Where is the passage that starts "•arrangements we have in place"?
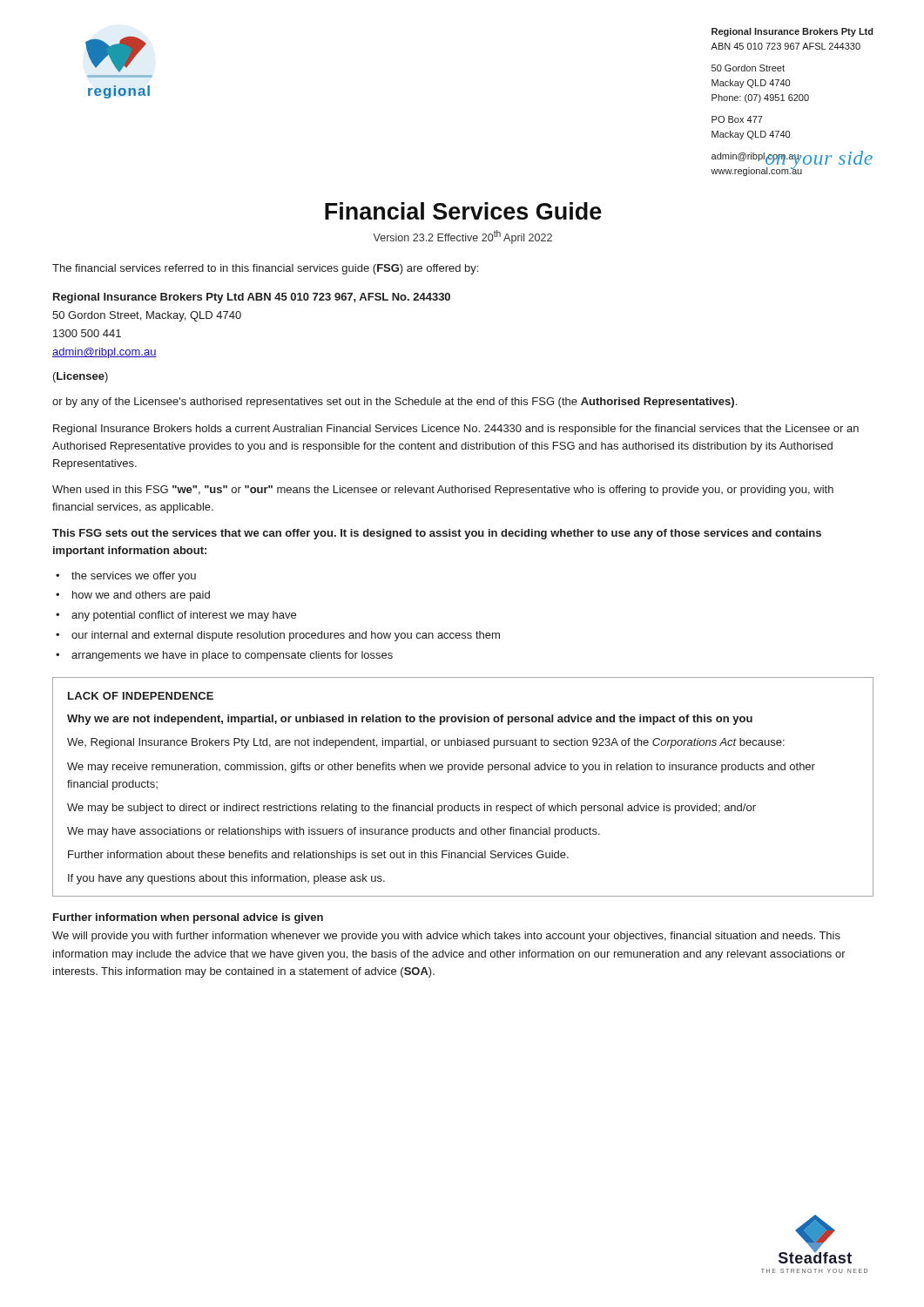The width and height of the screenshot is (924, 1307). tap(224, 655)
